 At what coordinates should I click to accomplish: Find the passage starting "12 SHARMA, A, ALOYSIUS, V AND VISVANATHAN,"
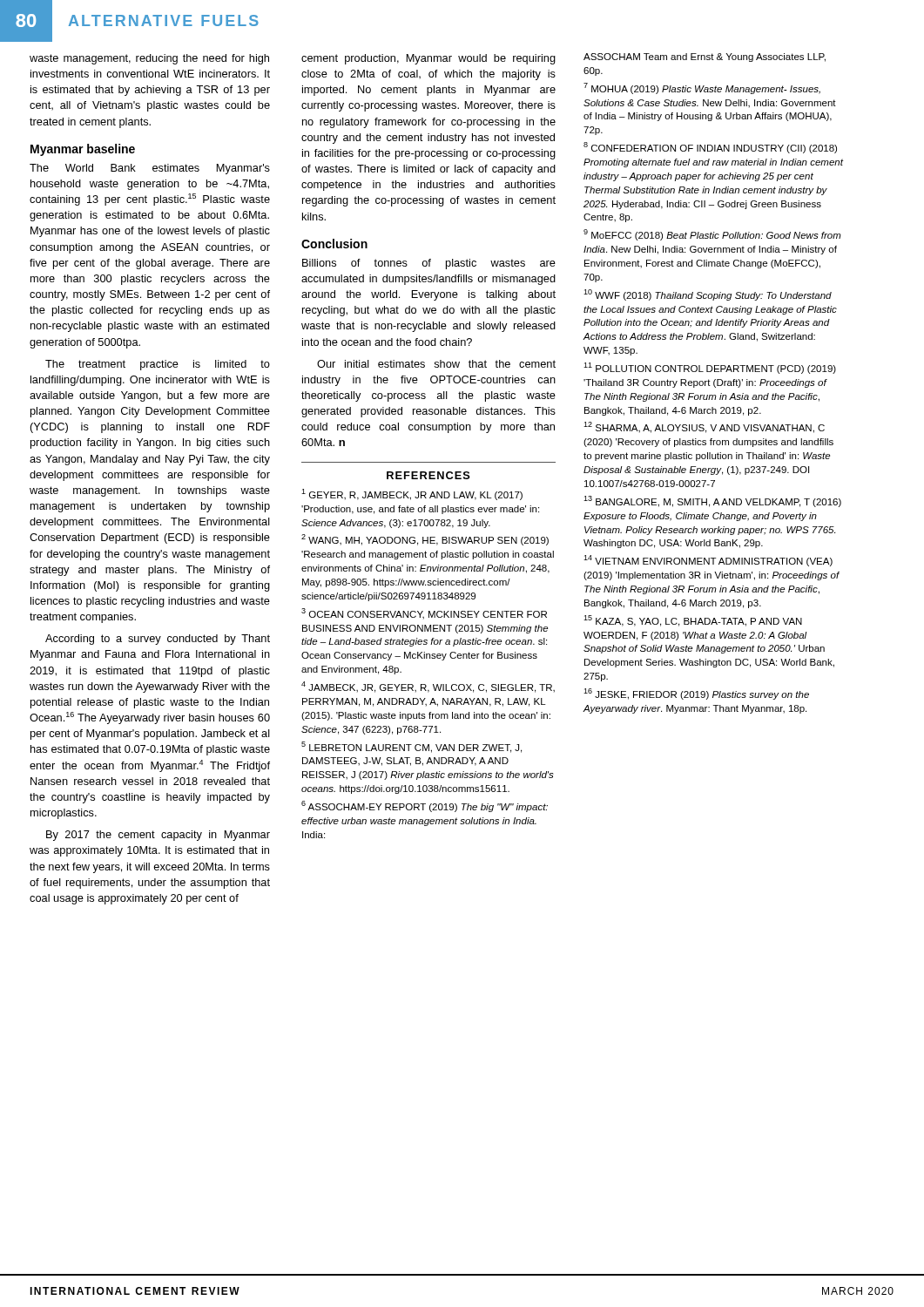pos(709,455)
